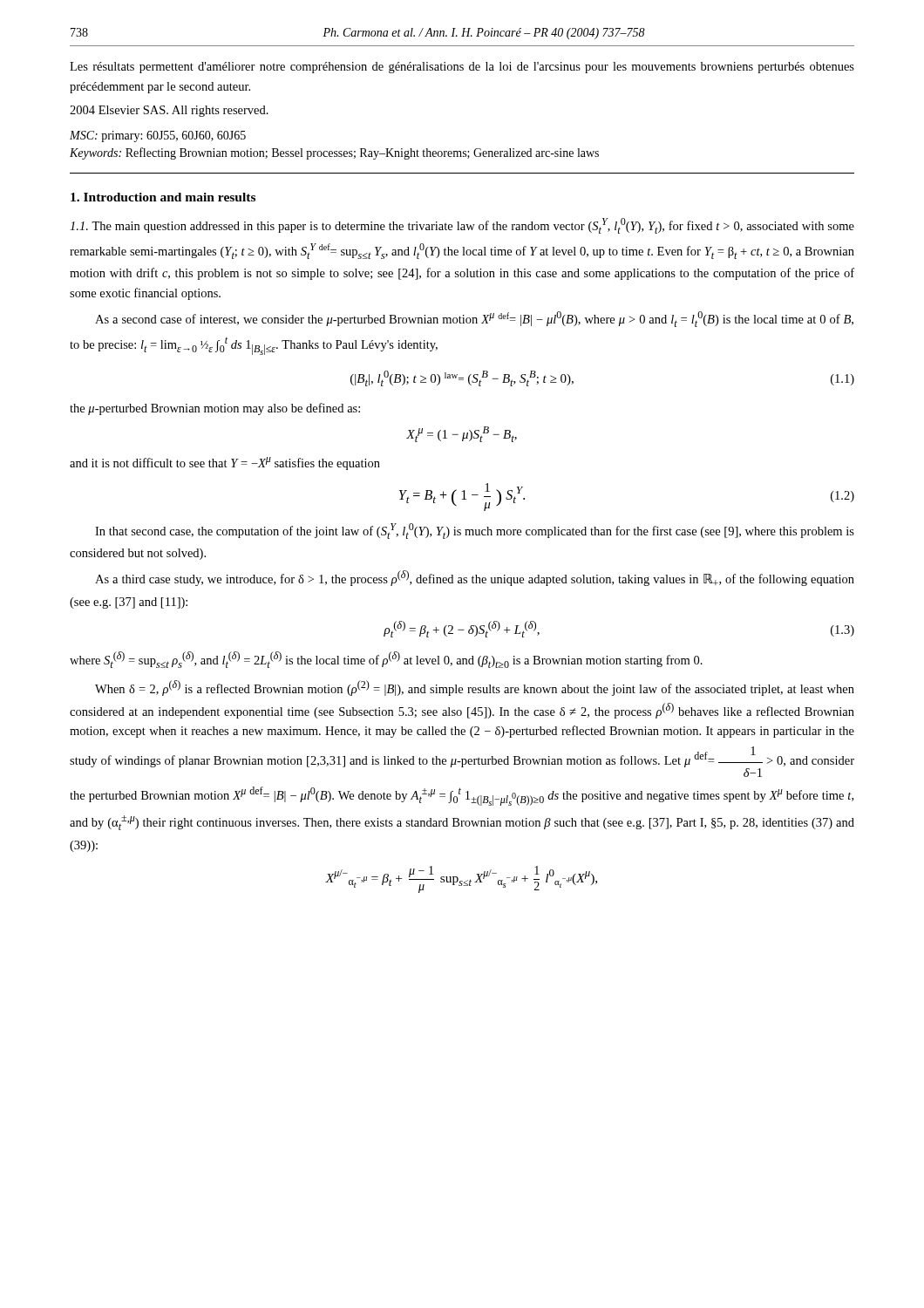924x1308 pixels.
Task: Find the formula on this page that starts "(|Bt|, lt0(B); t ≥ 0) law="
Action: click(x=462, y=379)
